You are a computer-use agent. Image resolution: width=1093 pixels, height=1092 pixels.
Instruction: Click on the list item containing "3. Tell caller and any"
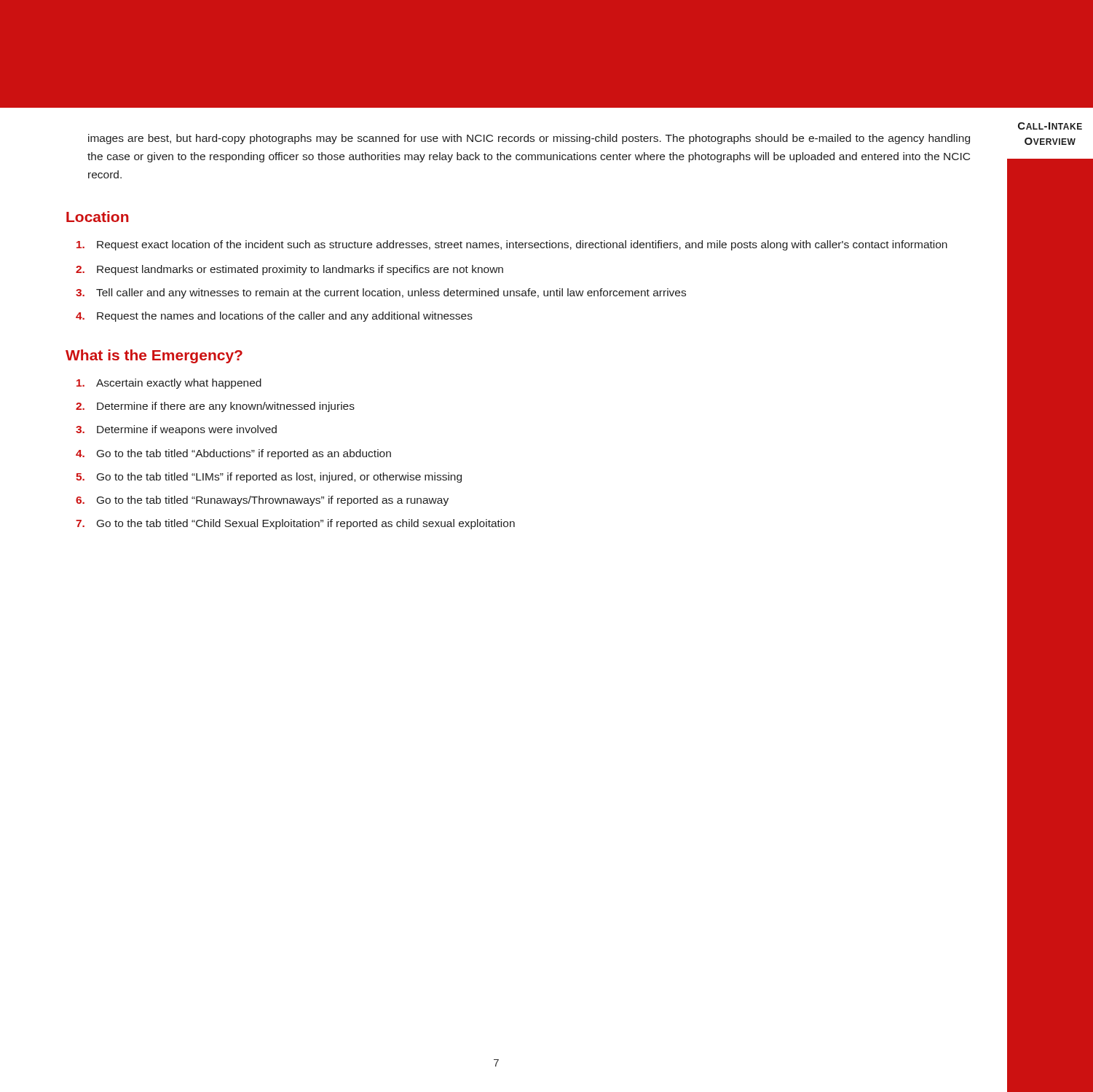point(523,293)
